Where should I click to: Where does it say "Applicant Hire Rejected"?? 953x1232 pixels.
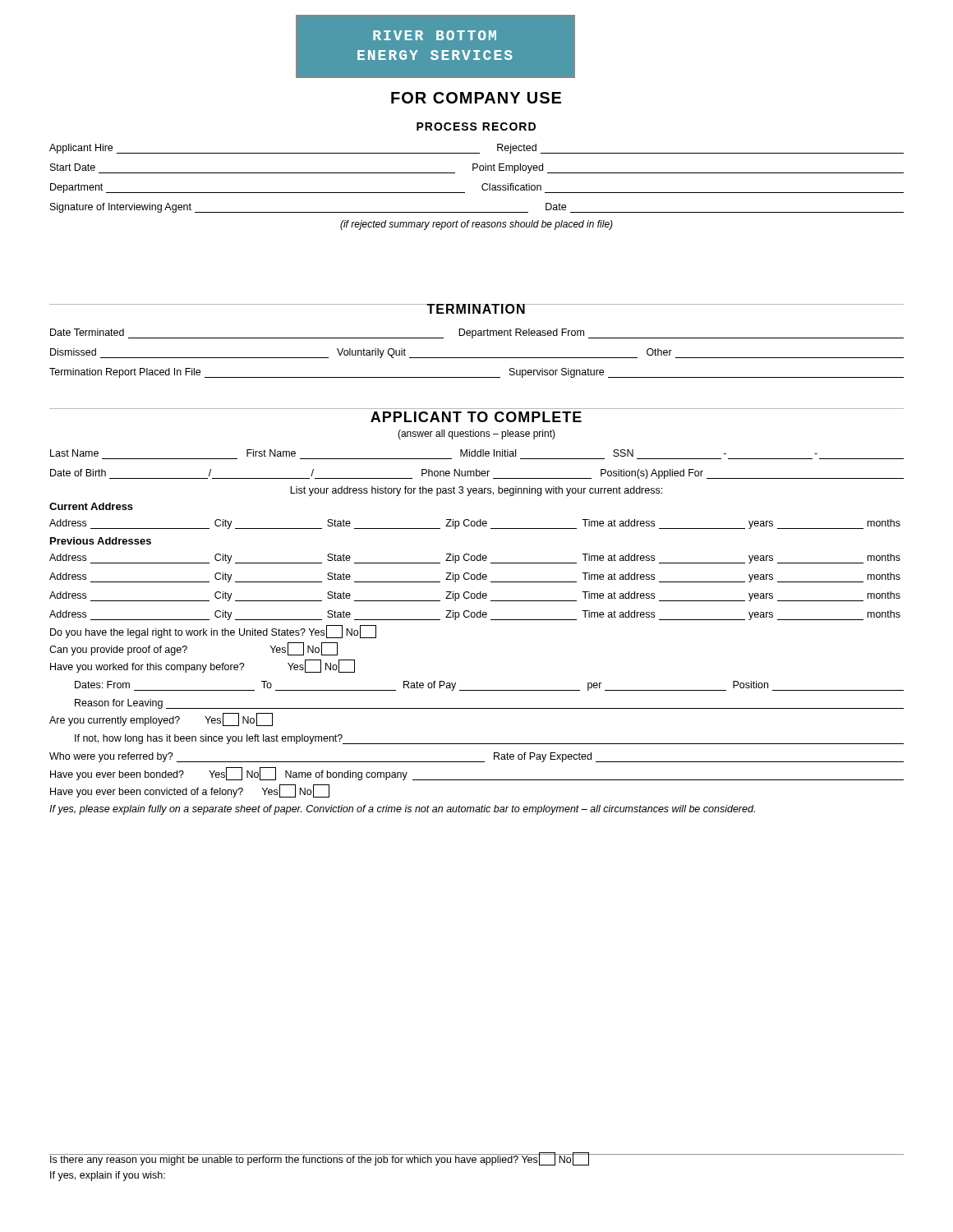click(x=476, y=147)
